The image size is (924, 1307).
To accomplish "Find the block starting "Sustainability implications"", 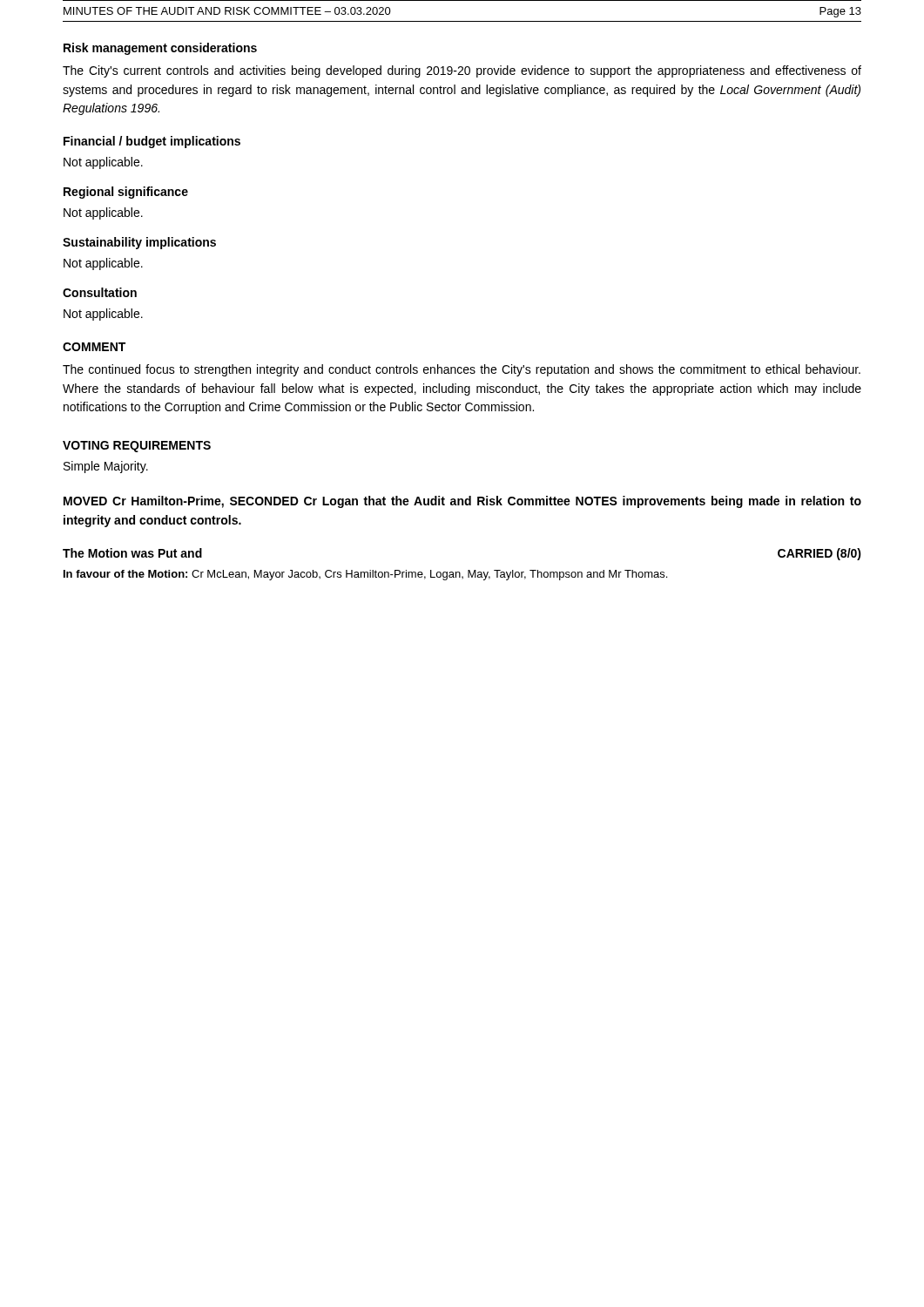I will [140, 242].
